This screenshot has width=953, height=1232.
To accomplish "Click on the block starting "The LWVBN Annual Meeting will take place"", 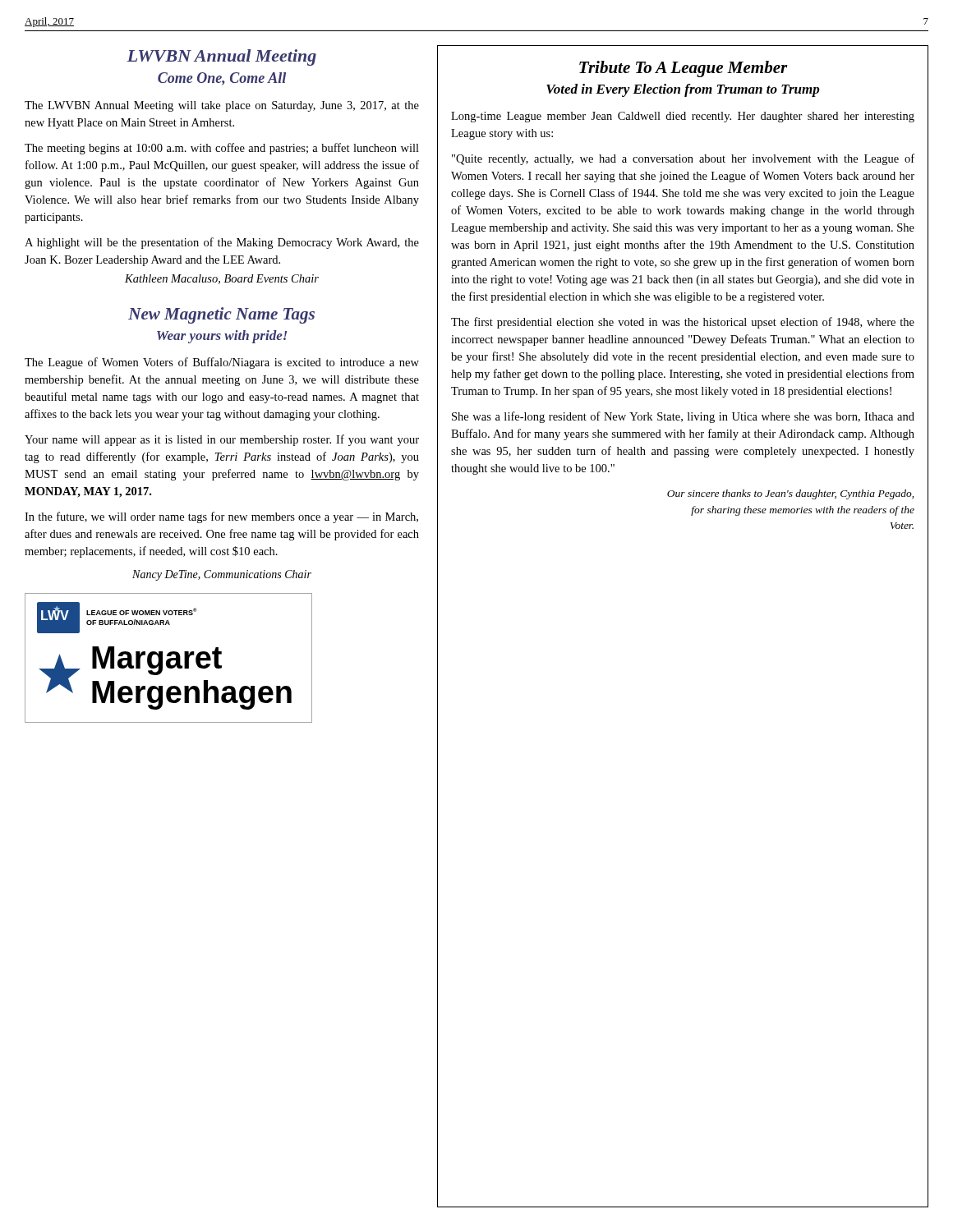I will click(222, 114).
